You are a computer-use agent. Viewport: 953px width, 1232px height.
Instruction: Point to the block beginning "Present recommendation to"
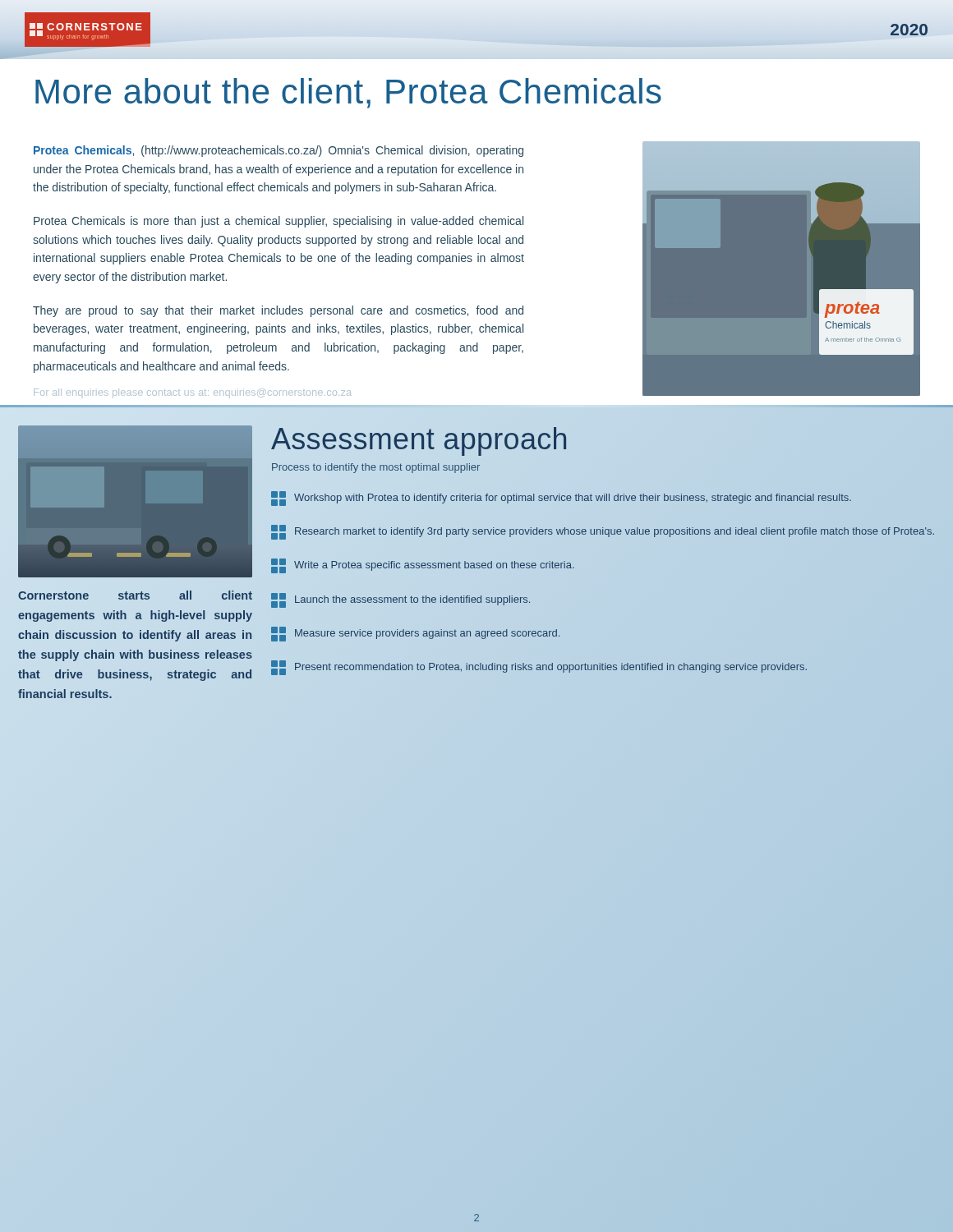pyautogui.click(x=539, y=669)
